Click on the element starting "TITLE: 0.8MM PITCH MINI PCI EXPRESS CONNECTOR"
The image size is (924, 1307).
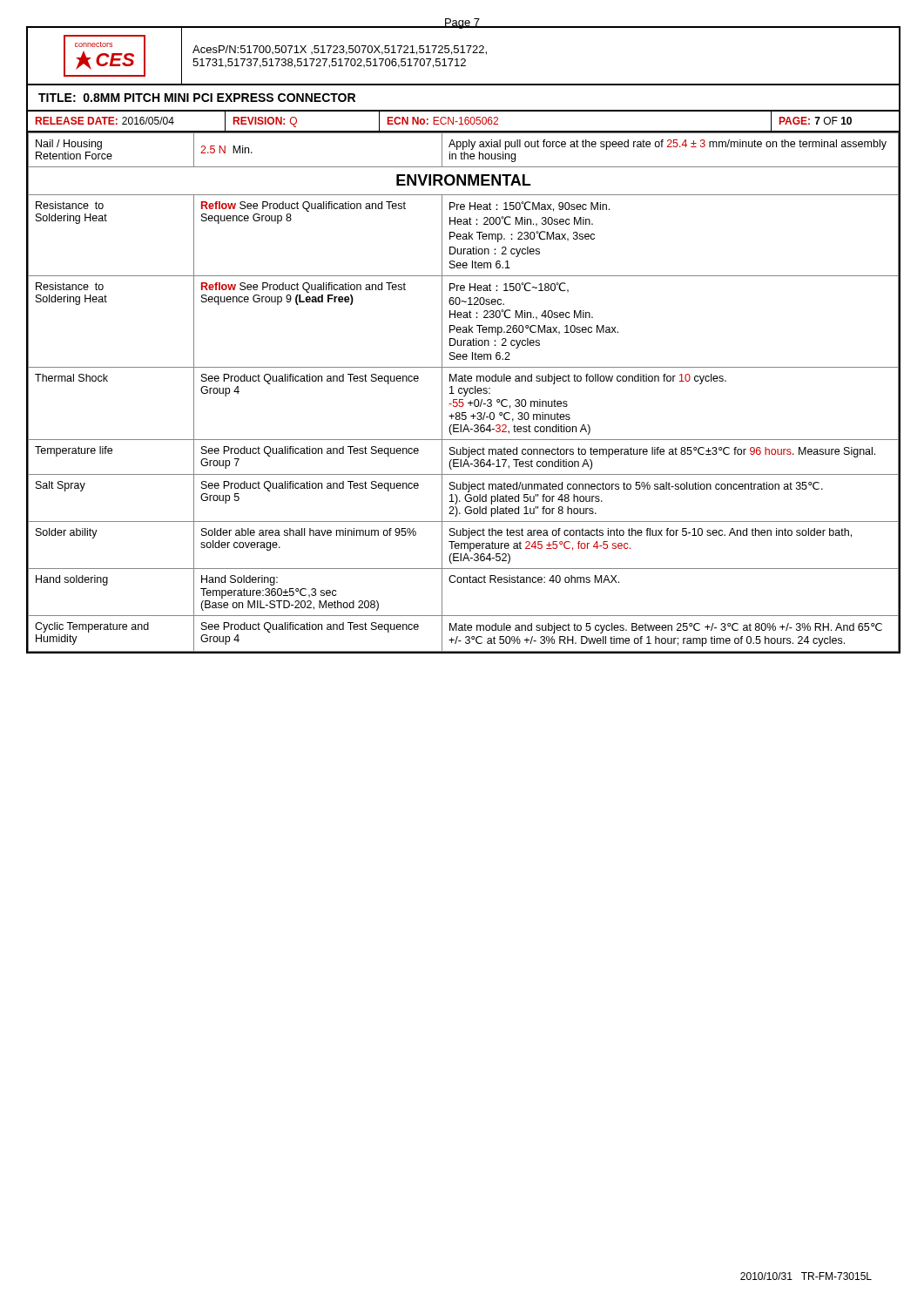[197, 98]
